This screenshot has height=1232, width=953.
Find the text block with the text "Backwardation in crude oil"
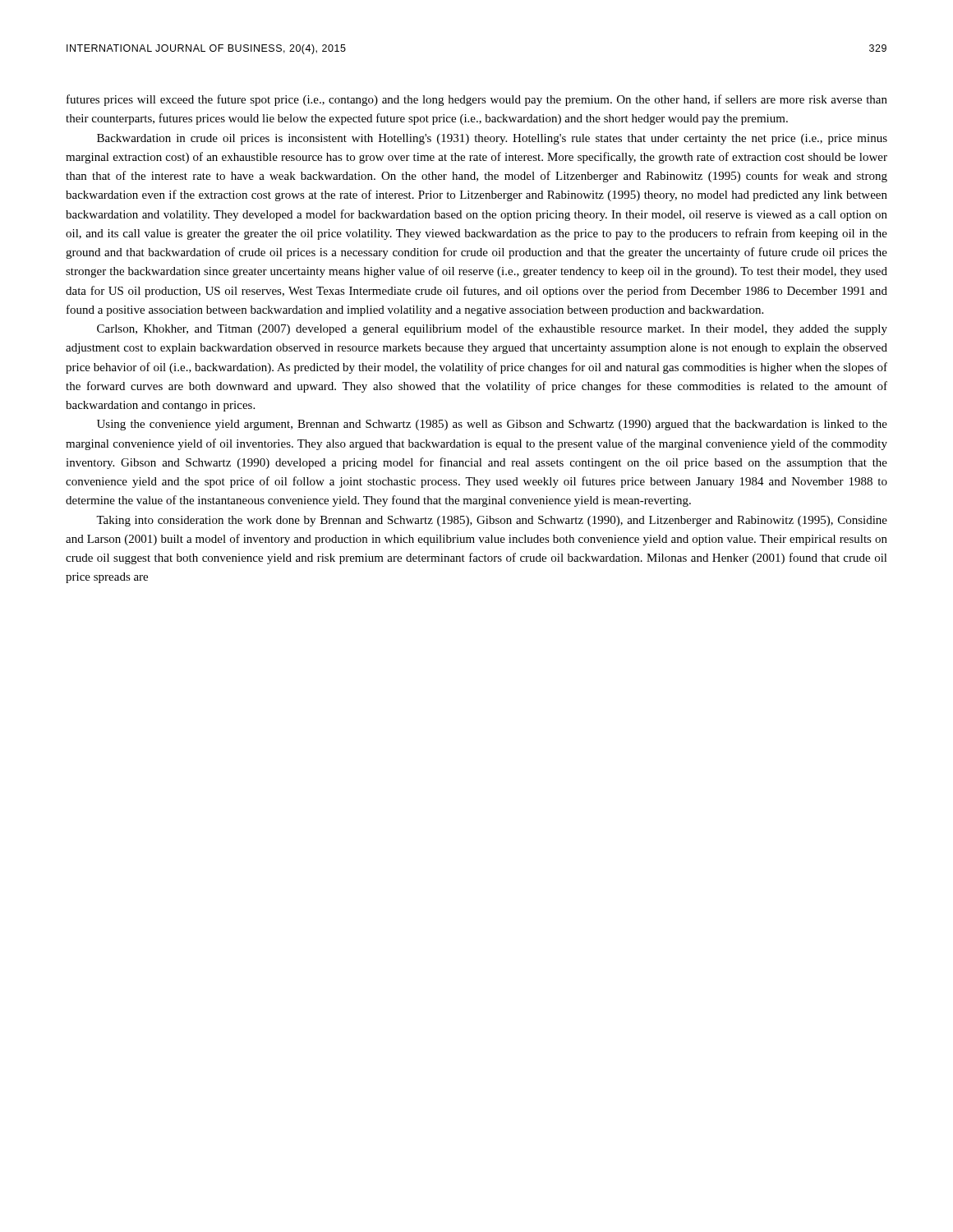pos(476,224)
